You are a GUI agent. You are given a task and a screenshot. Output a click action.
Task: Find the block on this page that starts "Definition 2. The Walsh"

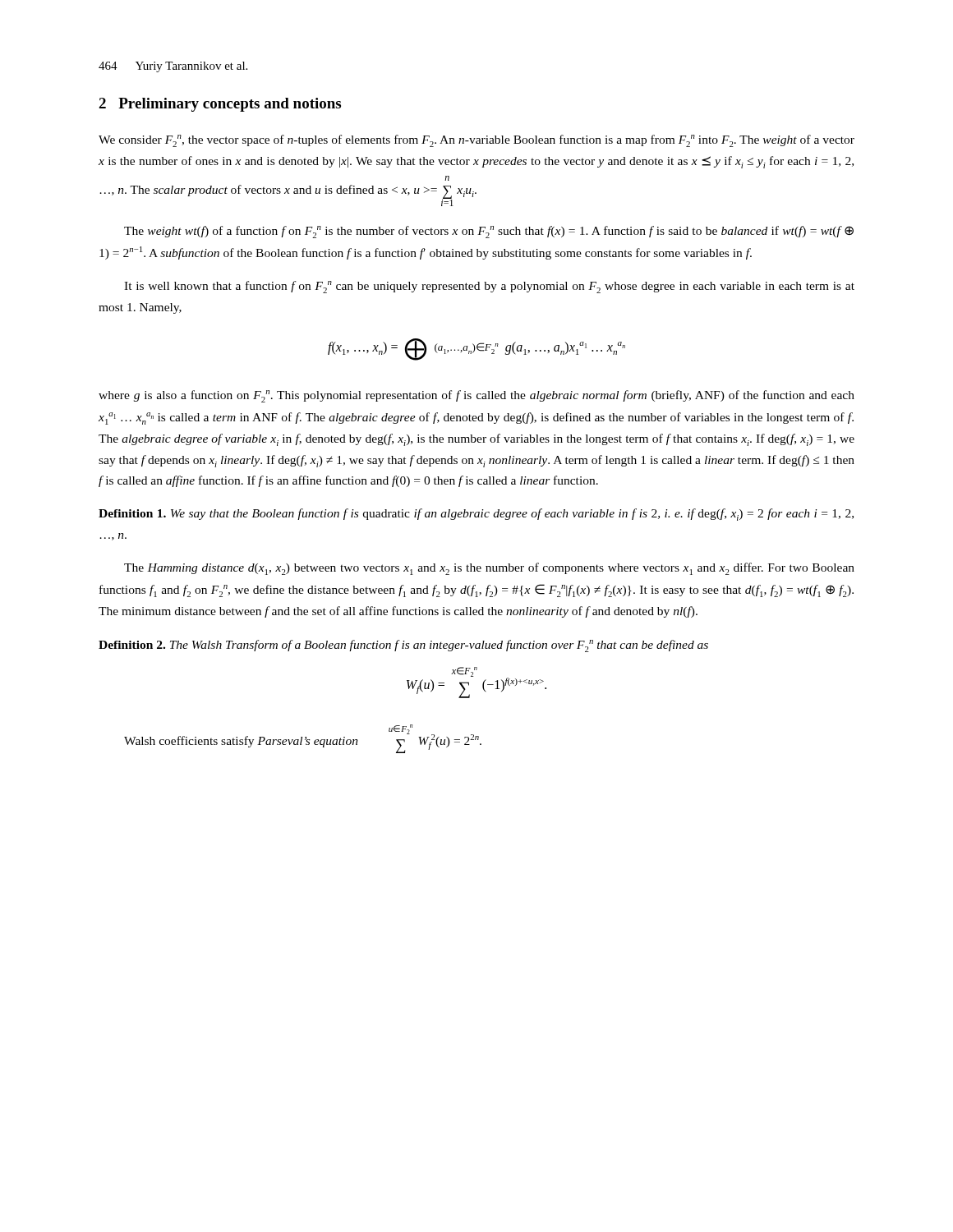[x=404, y=645]
